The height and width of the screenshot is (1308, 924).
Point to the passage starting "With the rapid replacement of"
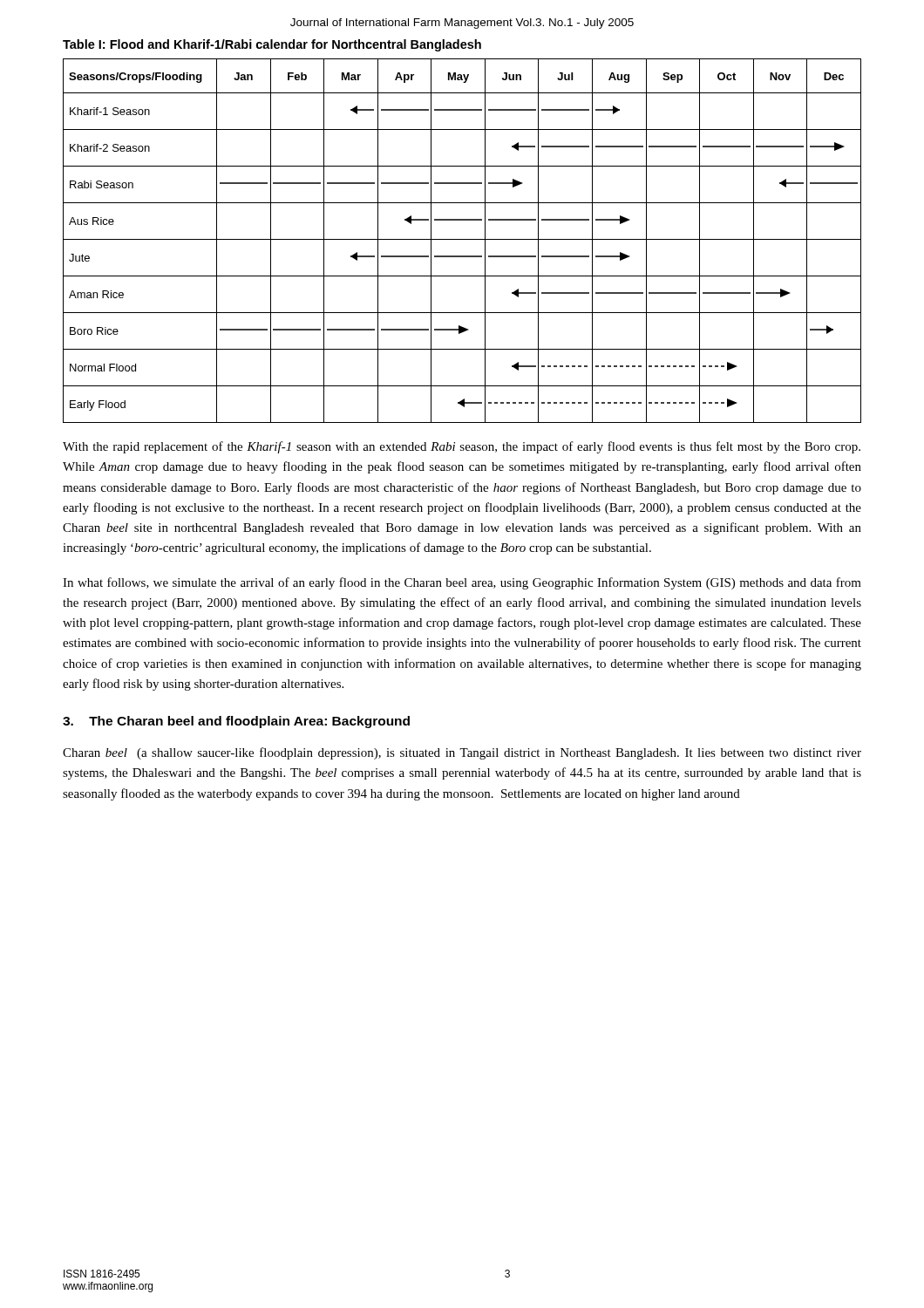462,497
